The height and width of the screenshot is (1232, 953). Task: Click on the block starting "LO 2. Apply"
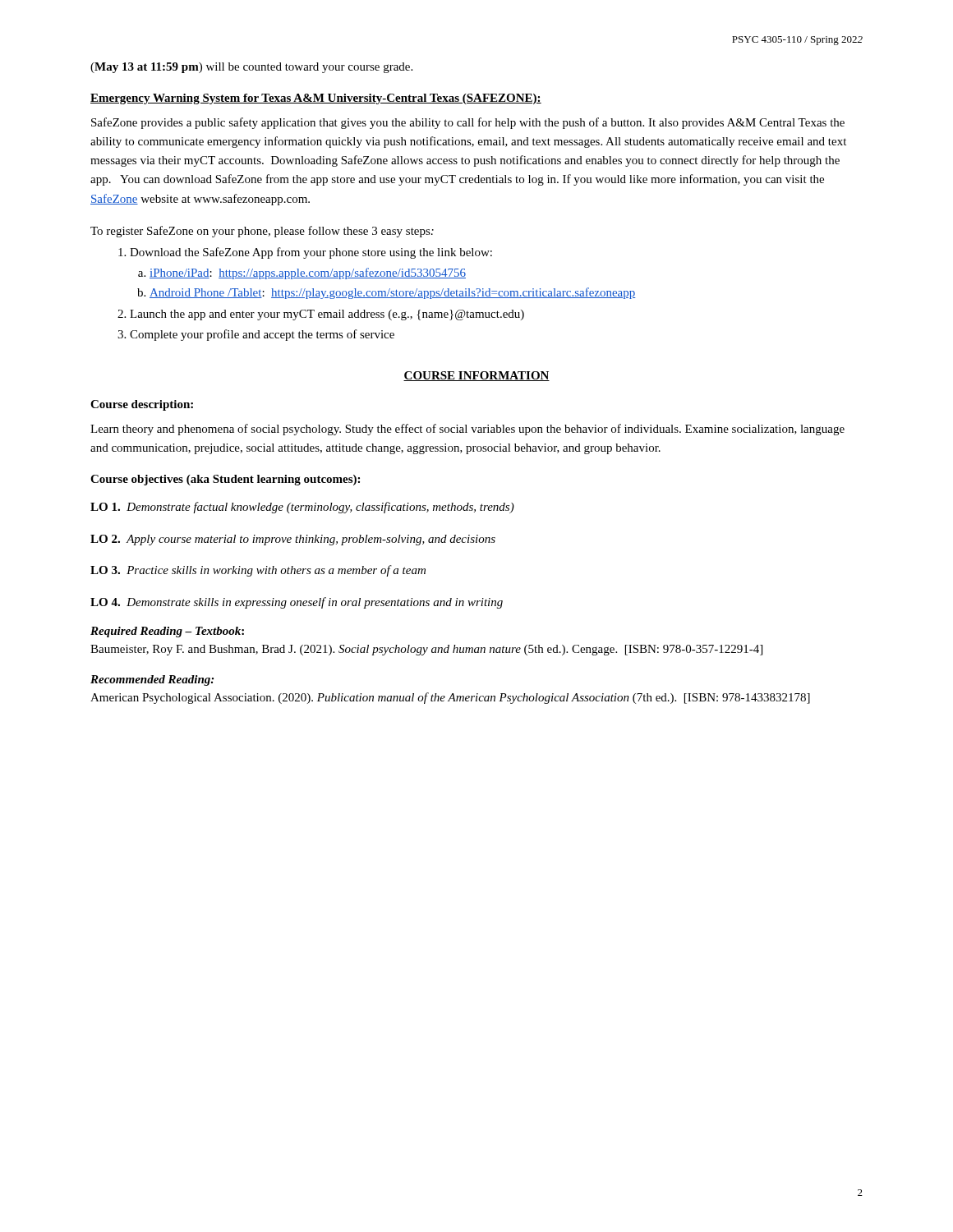tap(293, 539)
